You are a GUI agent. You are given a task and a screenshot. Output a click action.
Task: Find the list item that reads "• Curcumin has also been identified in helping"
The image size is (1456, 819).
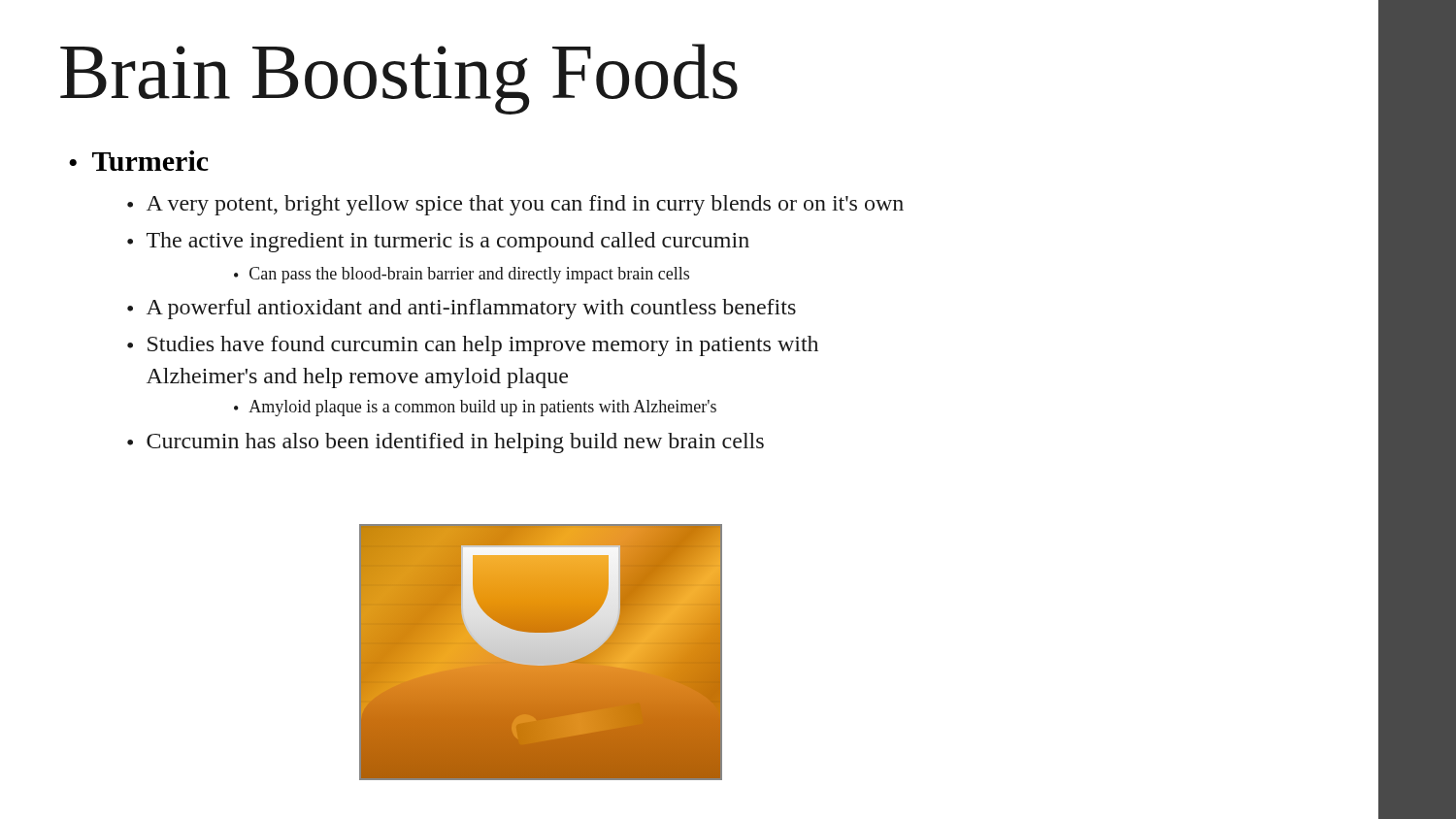(x=445, y=441)
